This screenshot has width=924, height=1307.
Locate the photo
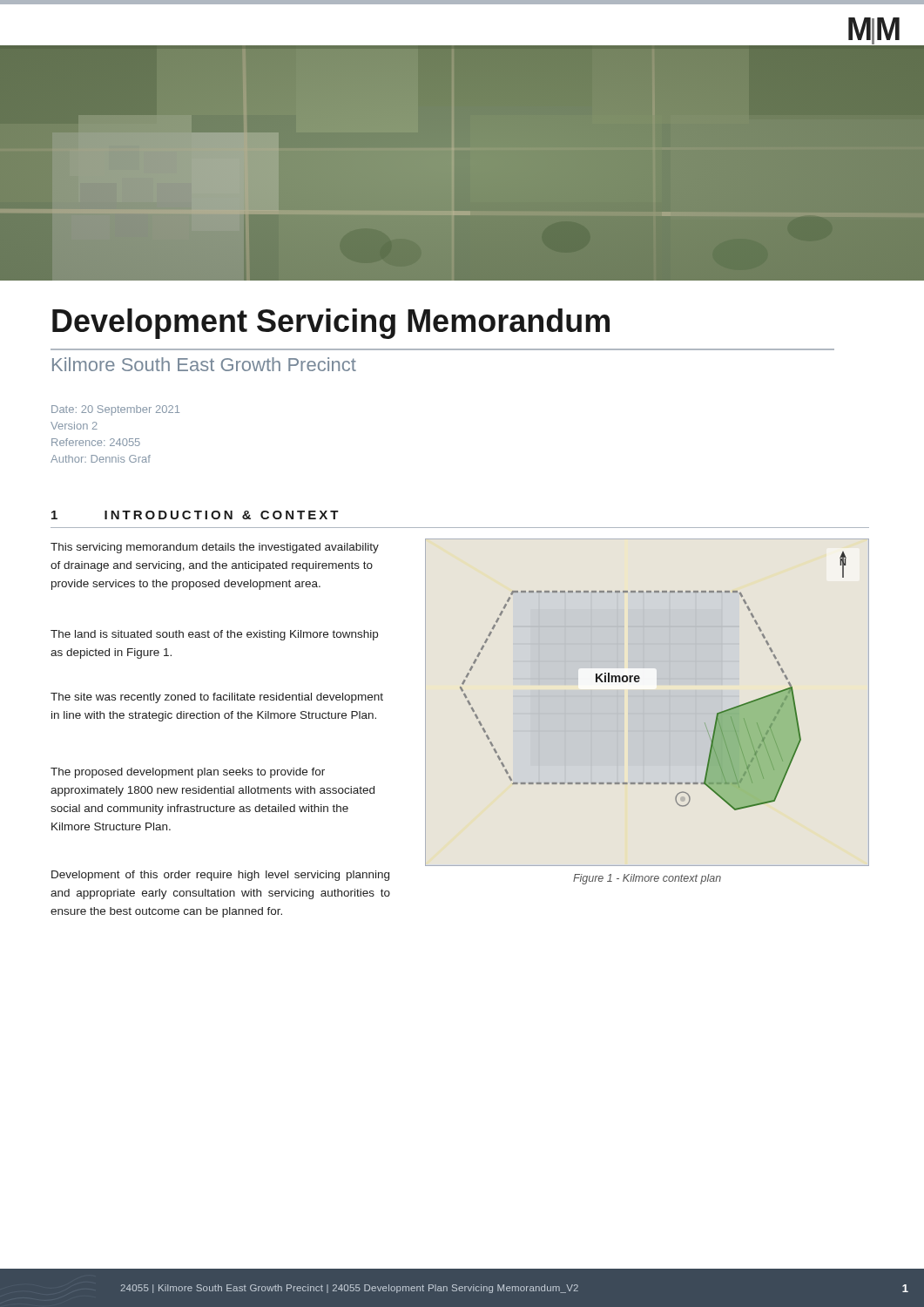click(x=462, y=163)
